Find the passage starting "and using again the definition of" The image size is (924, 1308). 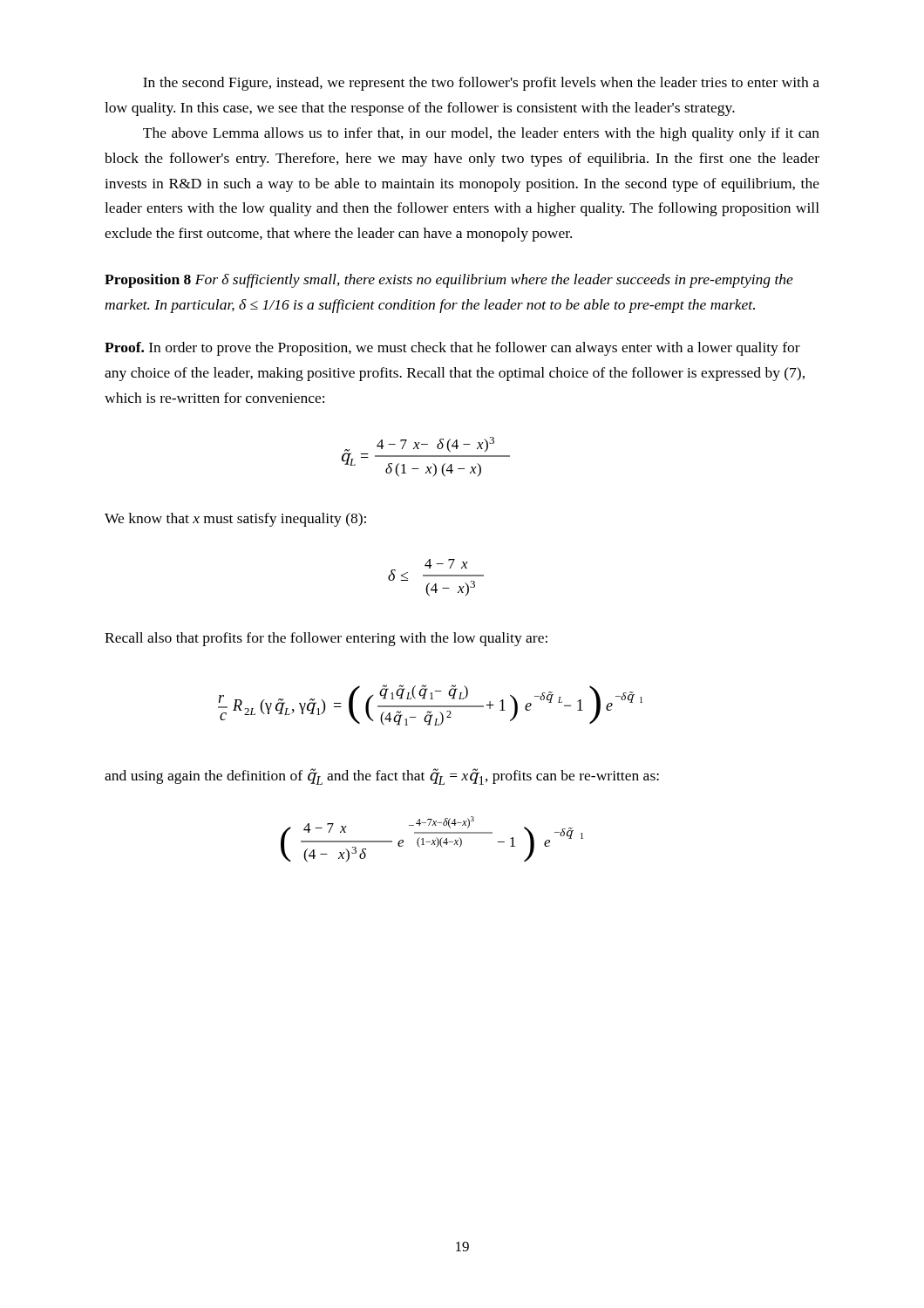[x=462, y=777]
